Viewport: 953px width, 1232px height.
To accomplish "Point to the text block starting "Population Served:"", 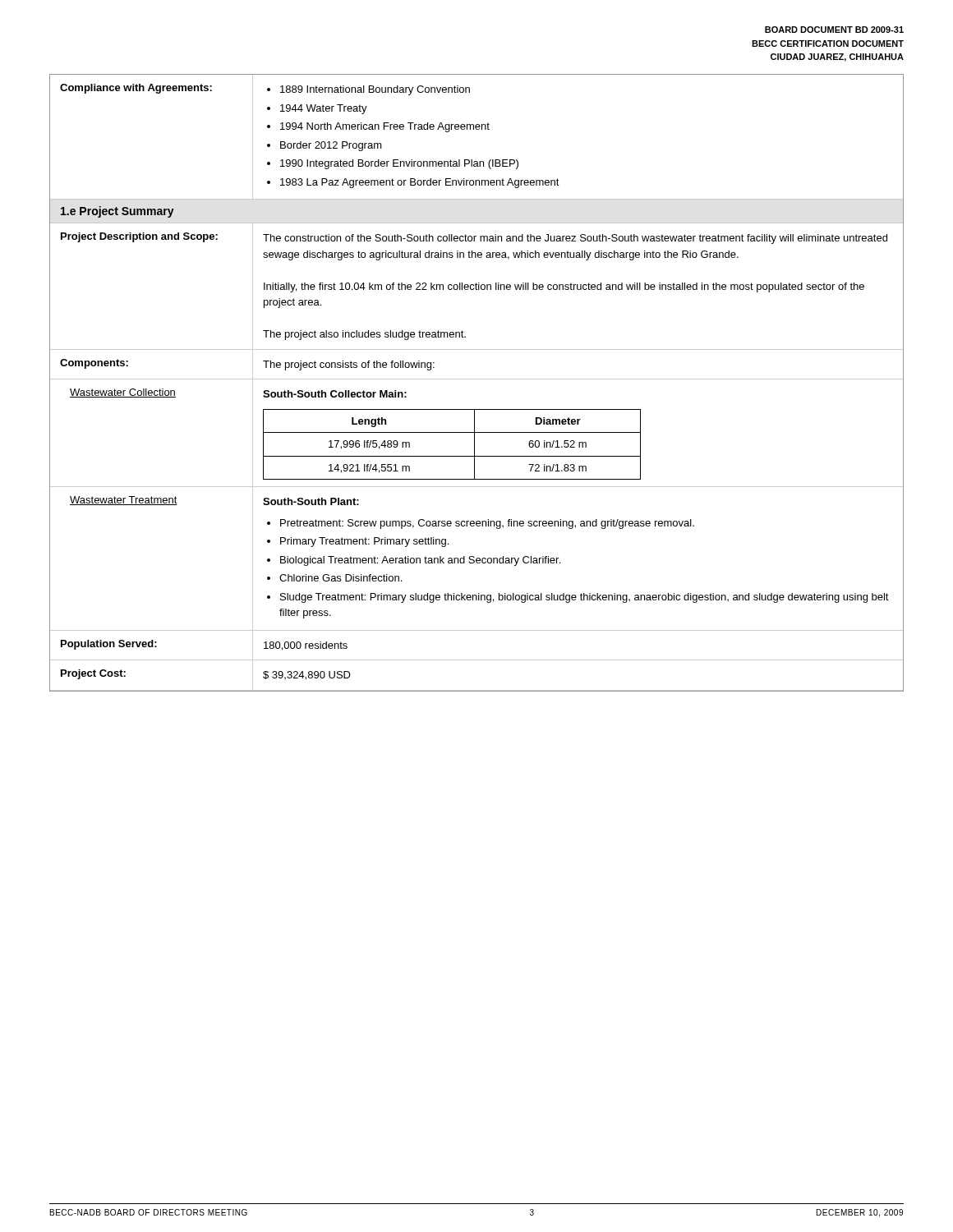I will tap(109, 643).
